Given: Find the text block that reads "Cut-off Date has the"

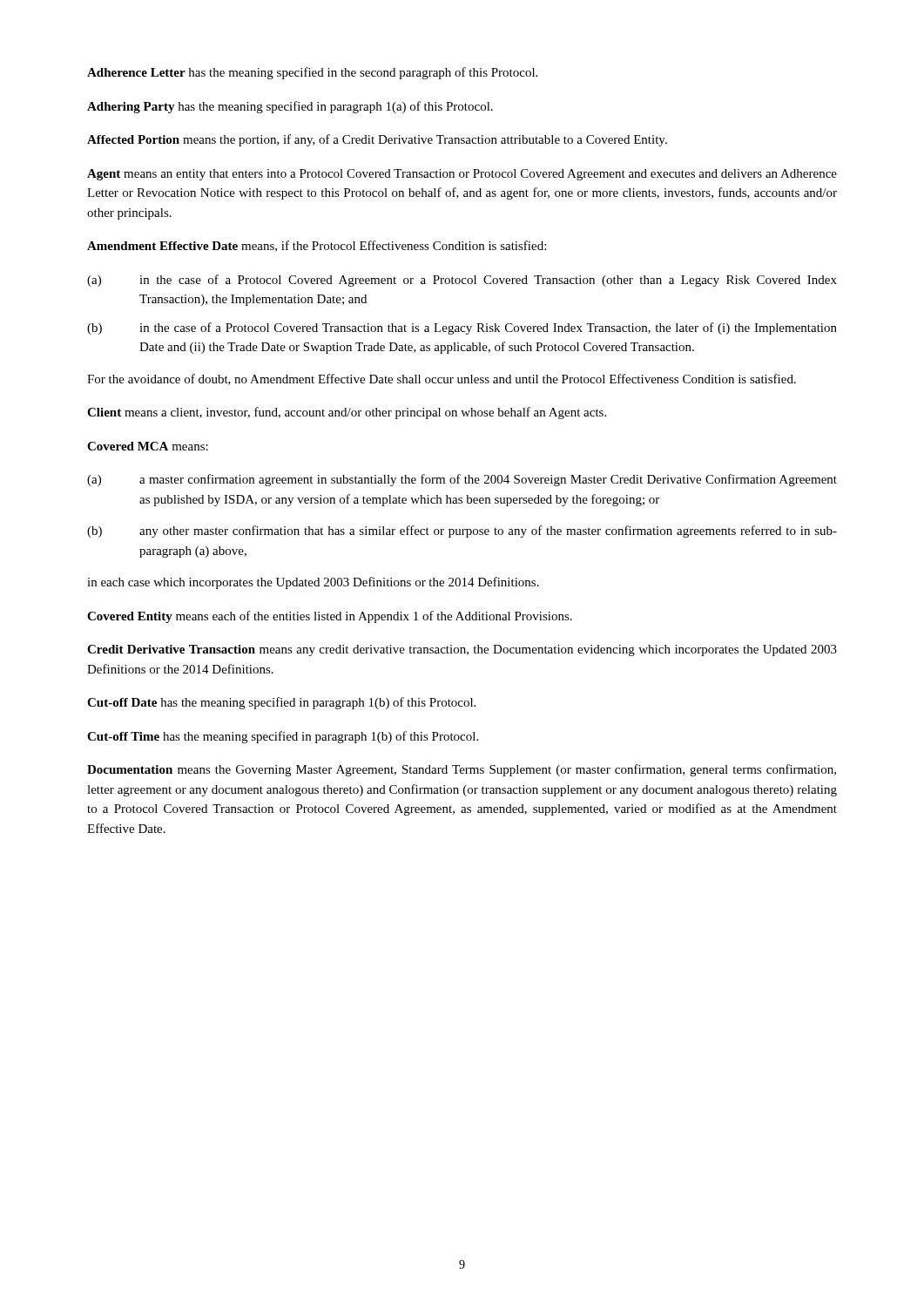Looking at the screenshot, I should (282, 702).
